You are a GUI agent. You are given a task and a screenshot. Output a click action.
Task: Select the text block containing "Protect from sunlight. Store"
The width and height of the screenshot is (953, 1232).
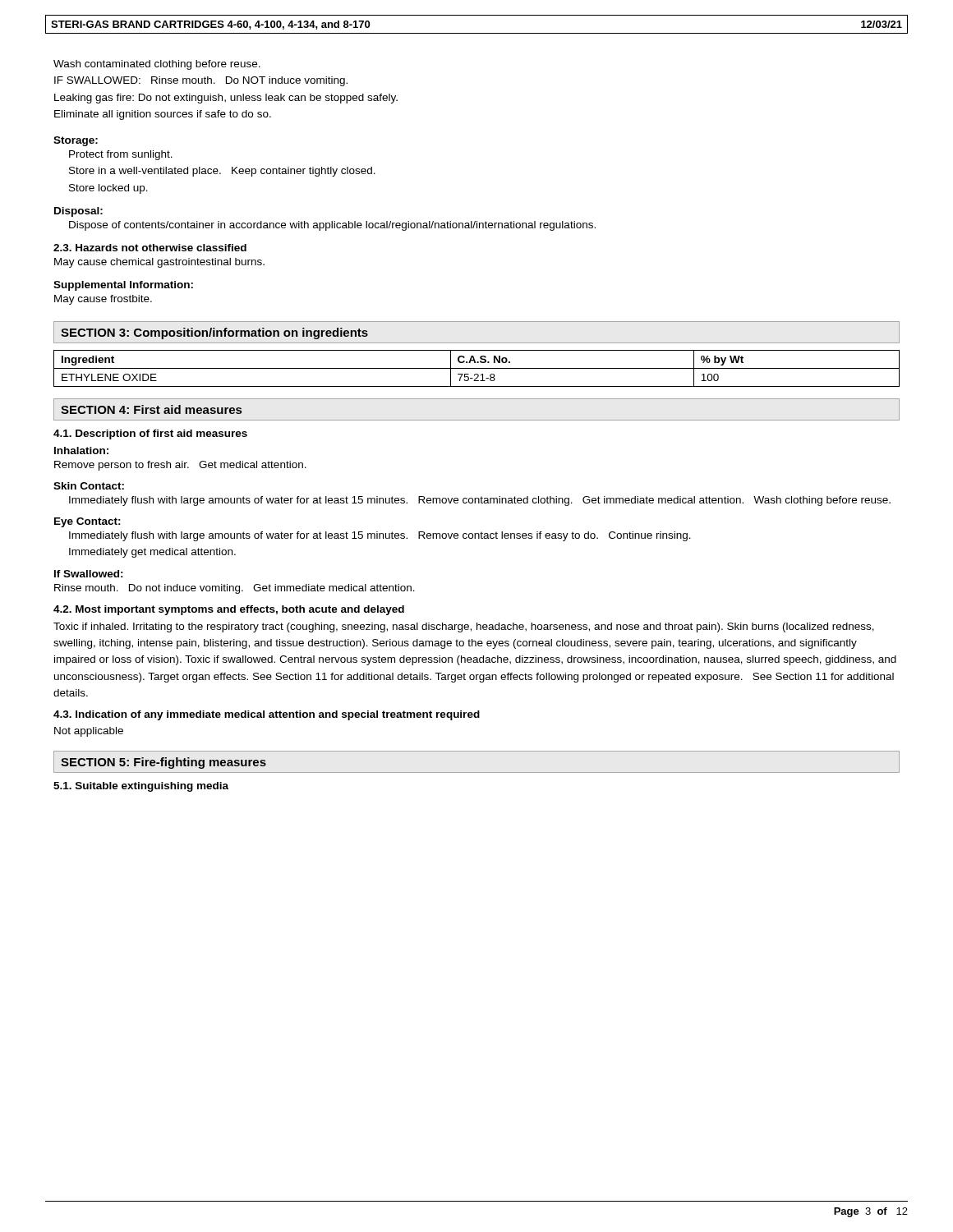[222, 171]
